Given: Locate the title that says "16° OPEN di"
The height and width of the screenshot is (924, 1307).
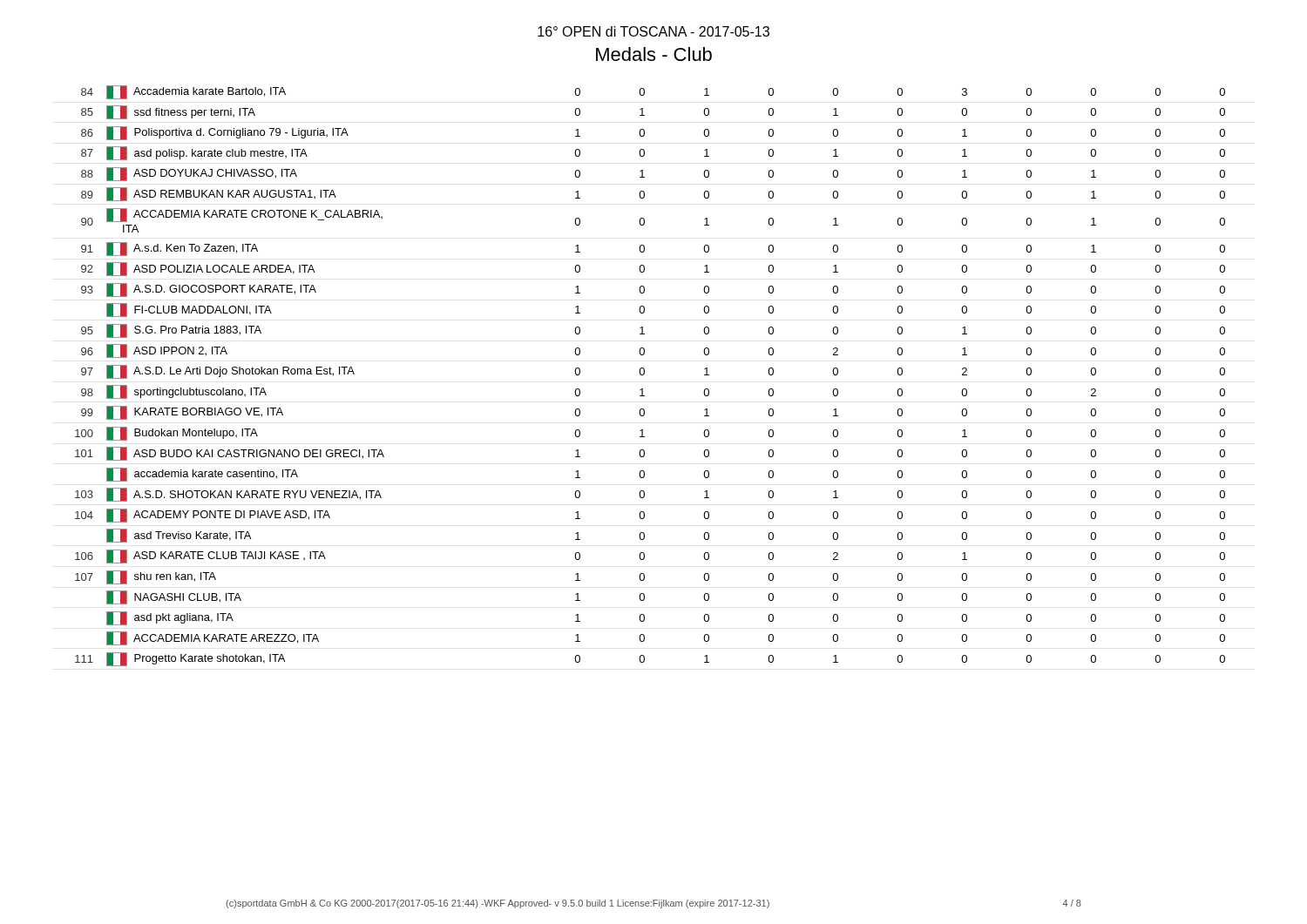Looking at the screenshot, I should click(x=654, y=32).
